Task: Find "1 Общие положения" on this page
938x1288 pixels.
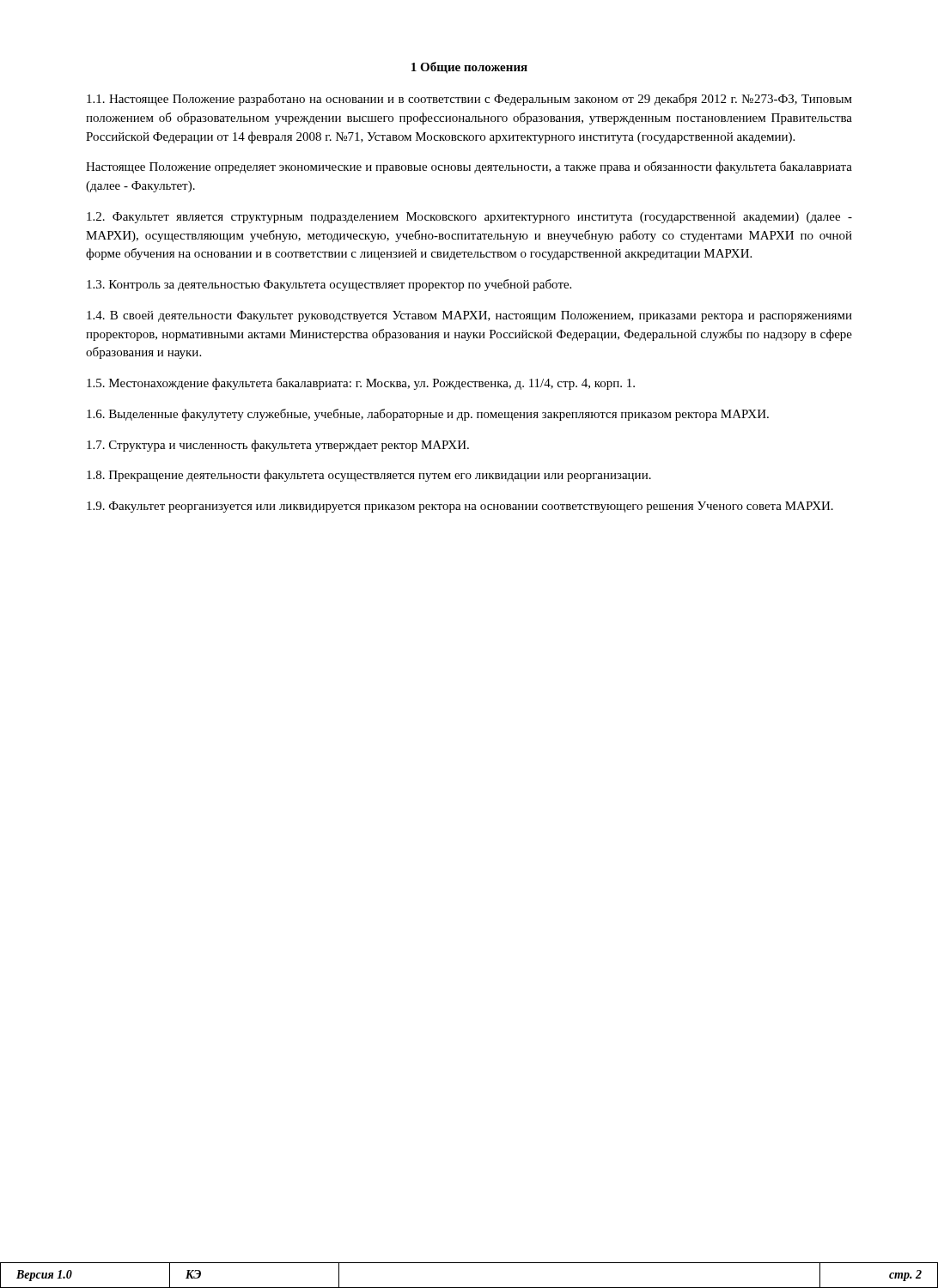Action: pos(469,67)
